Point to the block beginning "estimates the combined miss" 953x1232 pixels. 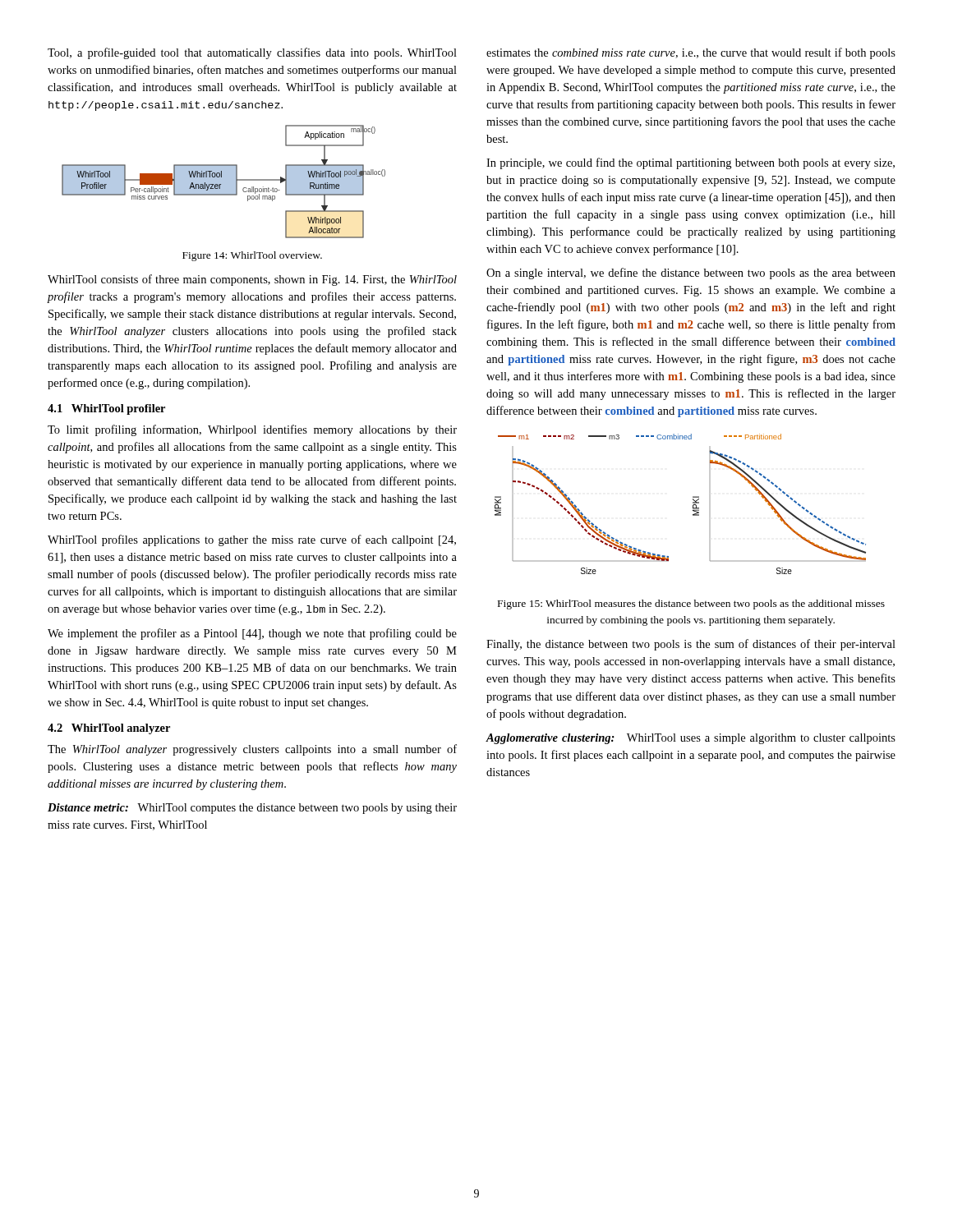(691, 232)
